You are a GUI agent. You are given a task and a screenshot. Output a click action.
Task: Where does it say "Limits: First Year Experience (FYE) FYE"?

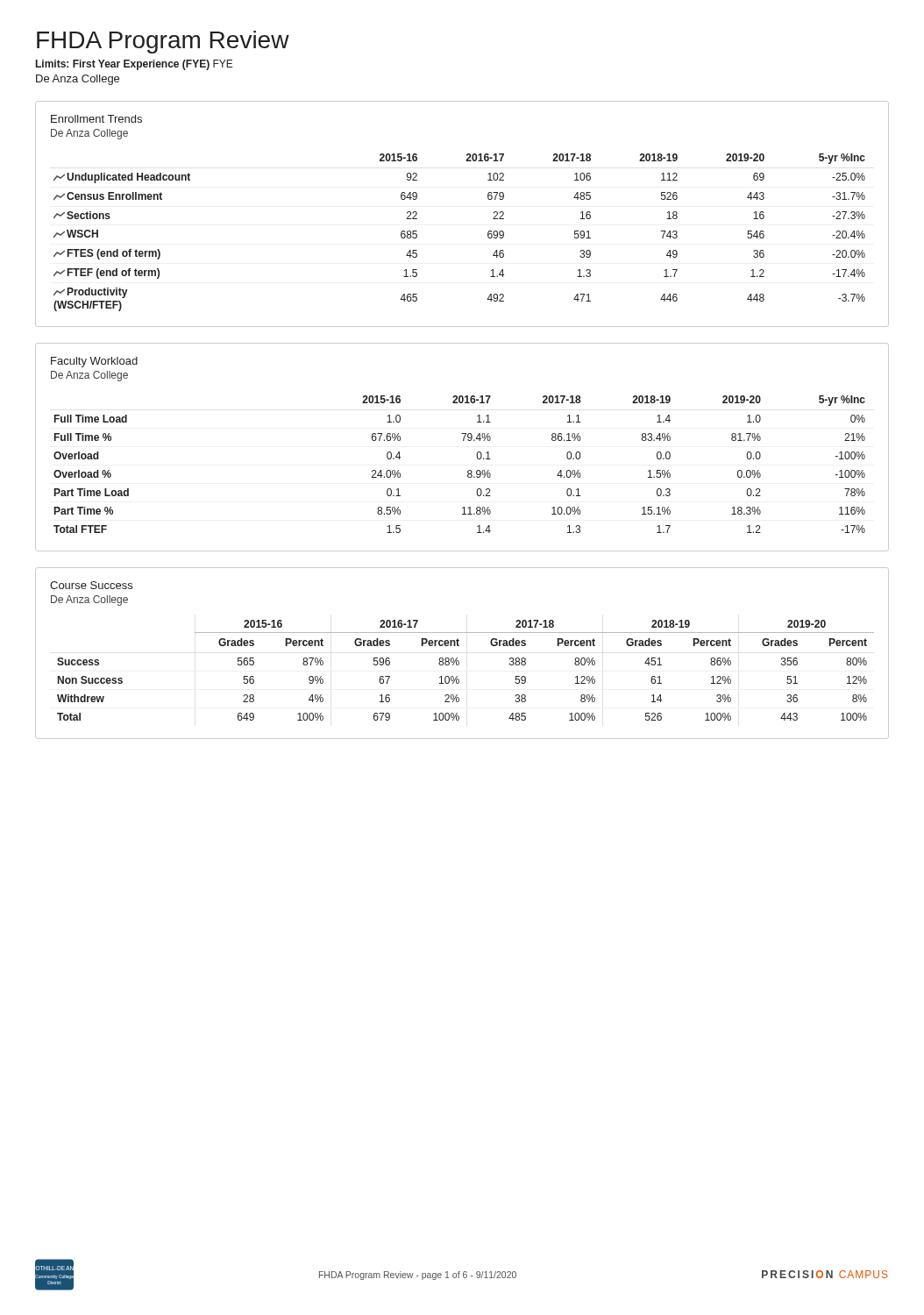point(134,64)
